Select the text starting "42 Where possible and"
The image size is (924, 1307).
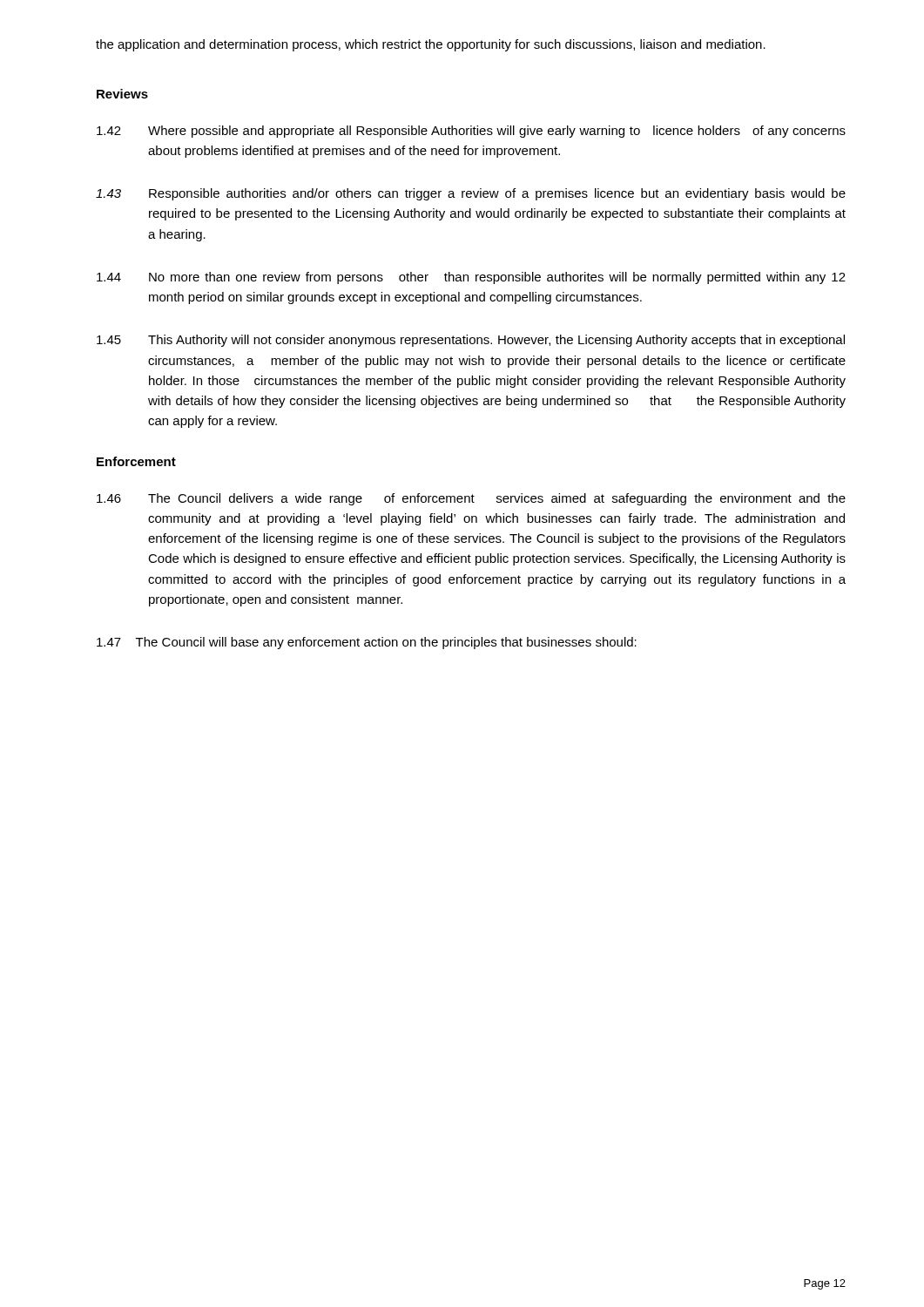[471, 140]
